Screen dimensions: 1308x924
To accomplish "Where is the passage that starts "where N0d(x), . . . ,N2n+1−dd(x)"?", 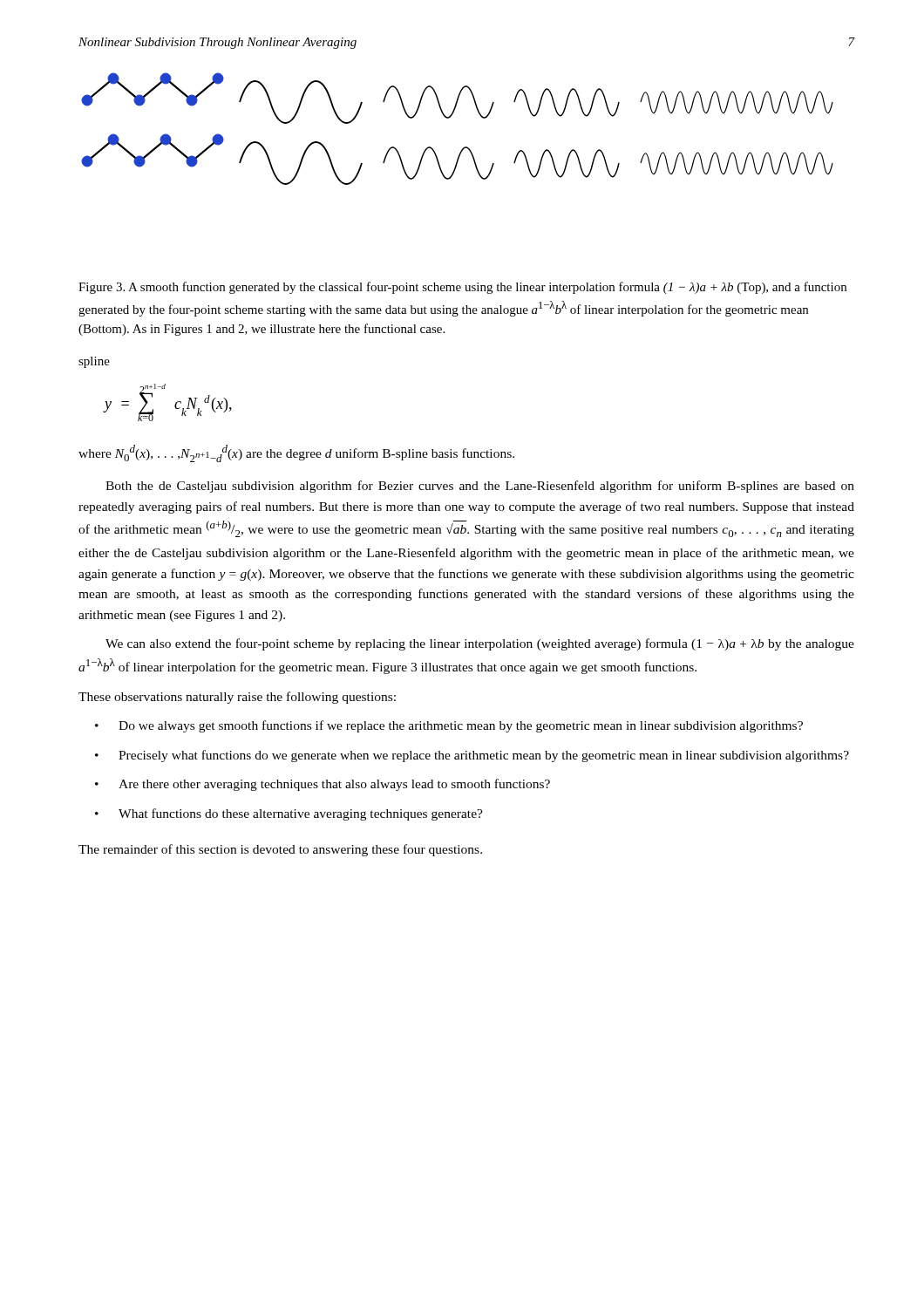I will (x=466, y=454).
